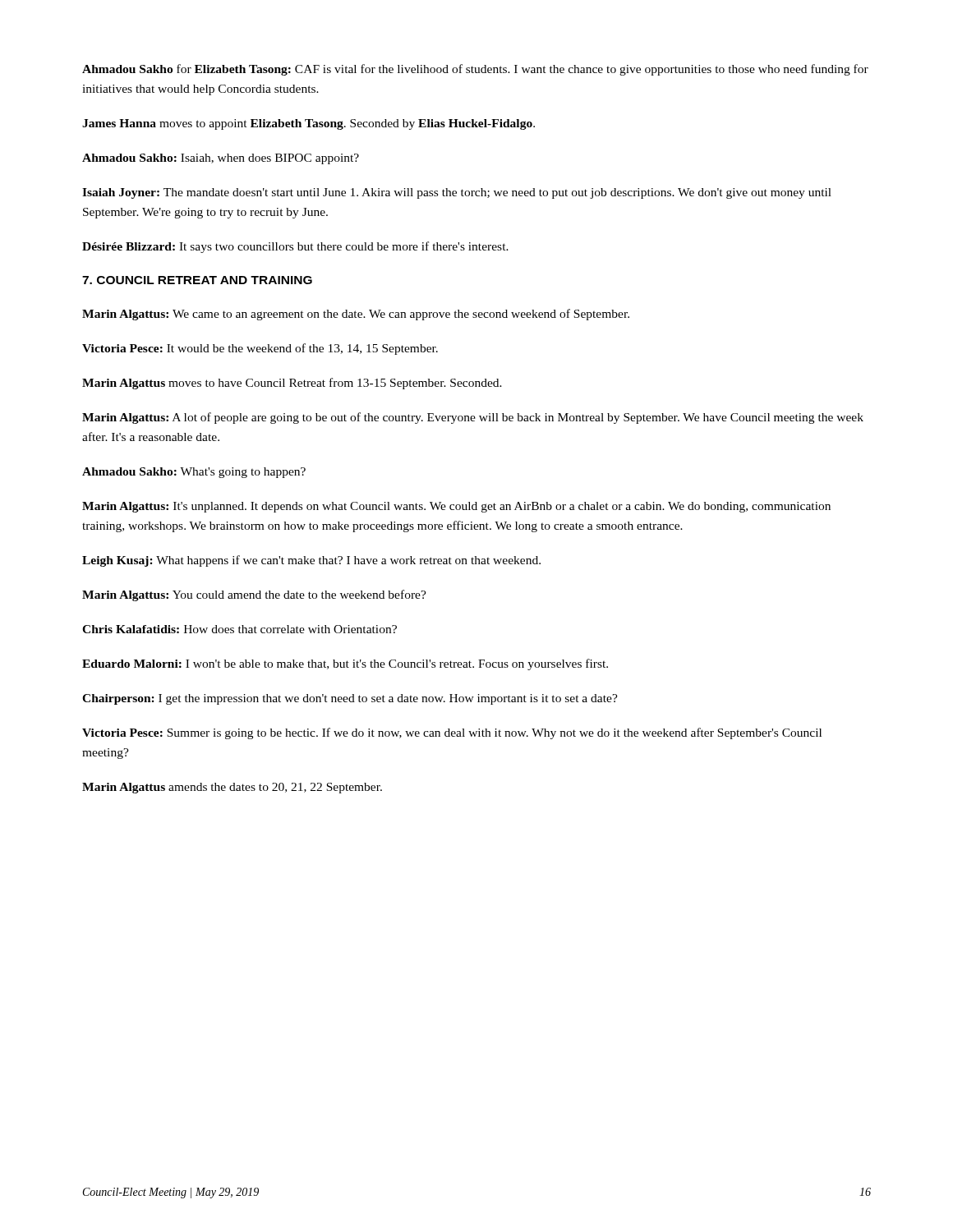Point to the block starting "Victoria Pesce: It would be the weekend of"

pyautogui.click(x=260, y=348)
